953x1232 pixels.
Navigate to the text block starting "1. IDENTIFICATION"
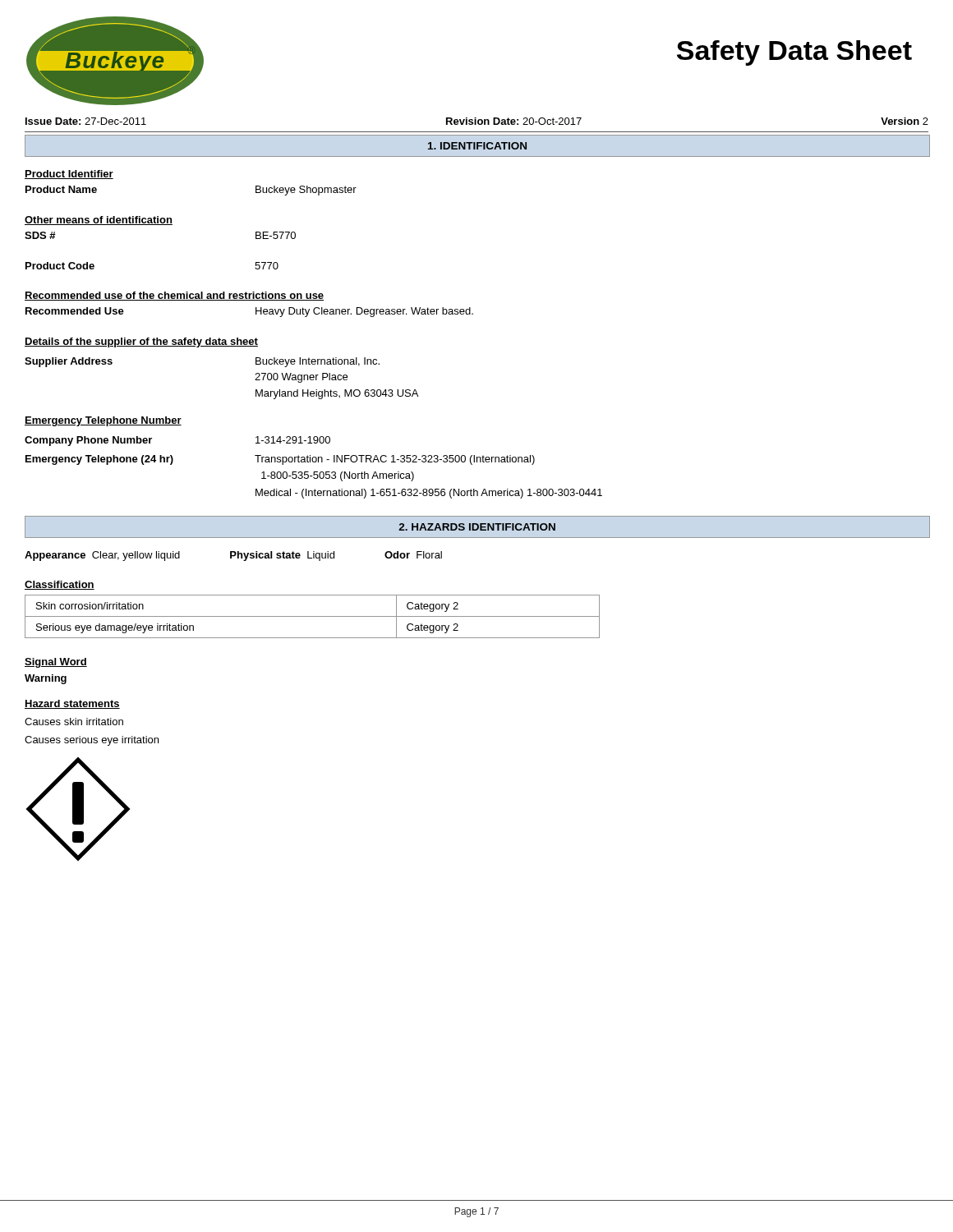[477, 146]
